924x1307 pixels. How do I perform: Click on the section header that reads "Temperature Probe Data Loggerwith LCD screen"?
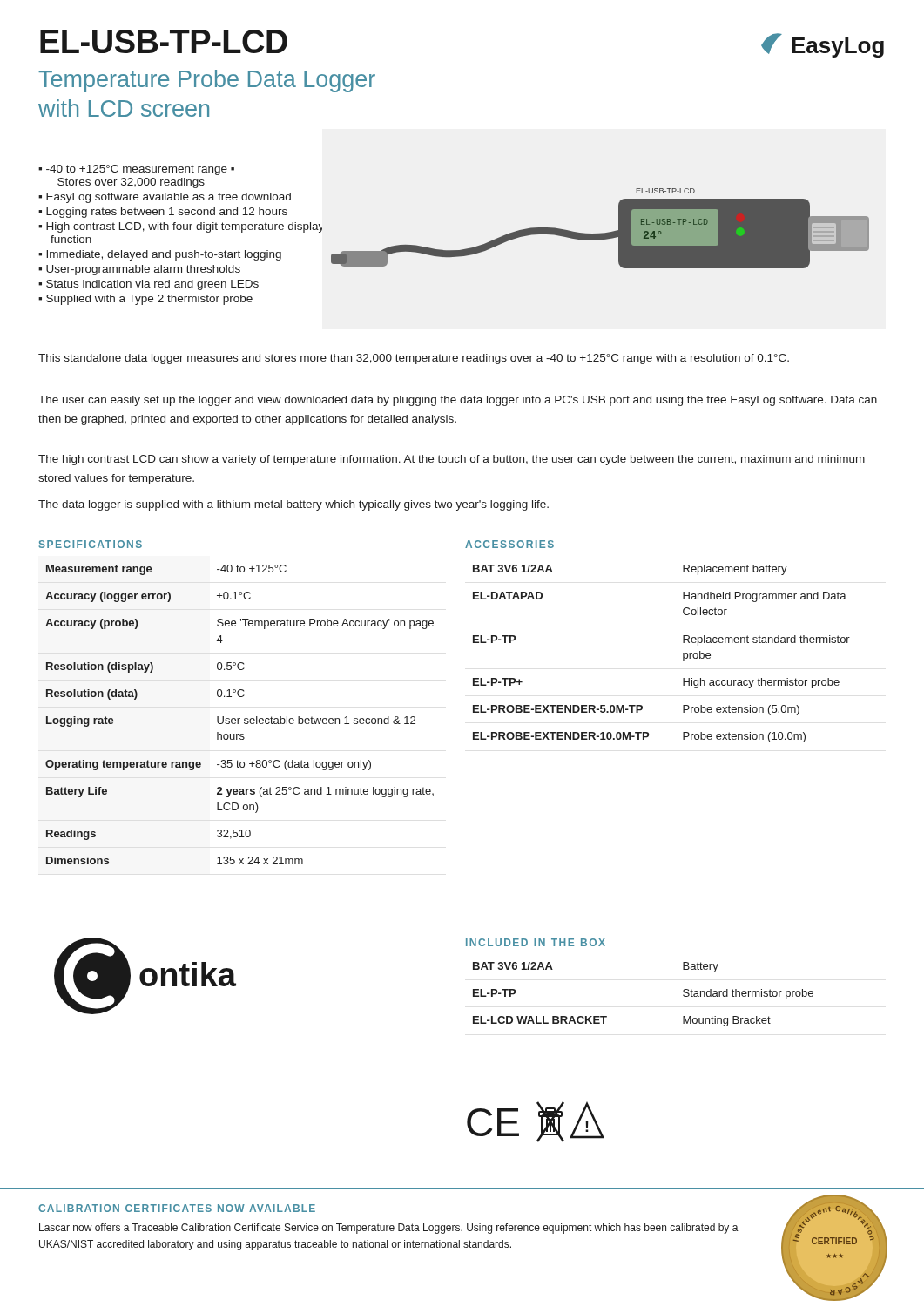coord(256,95)
